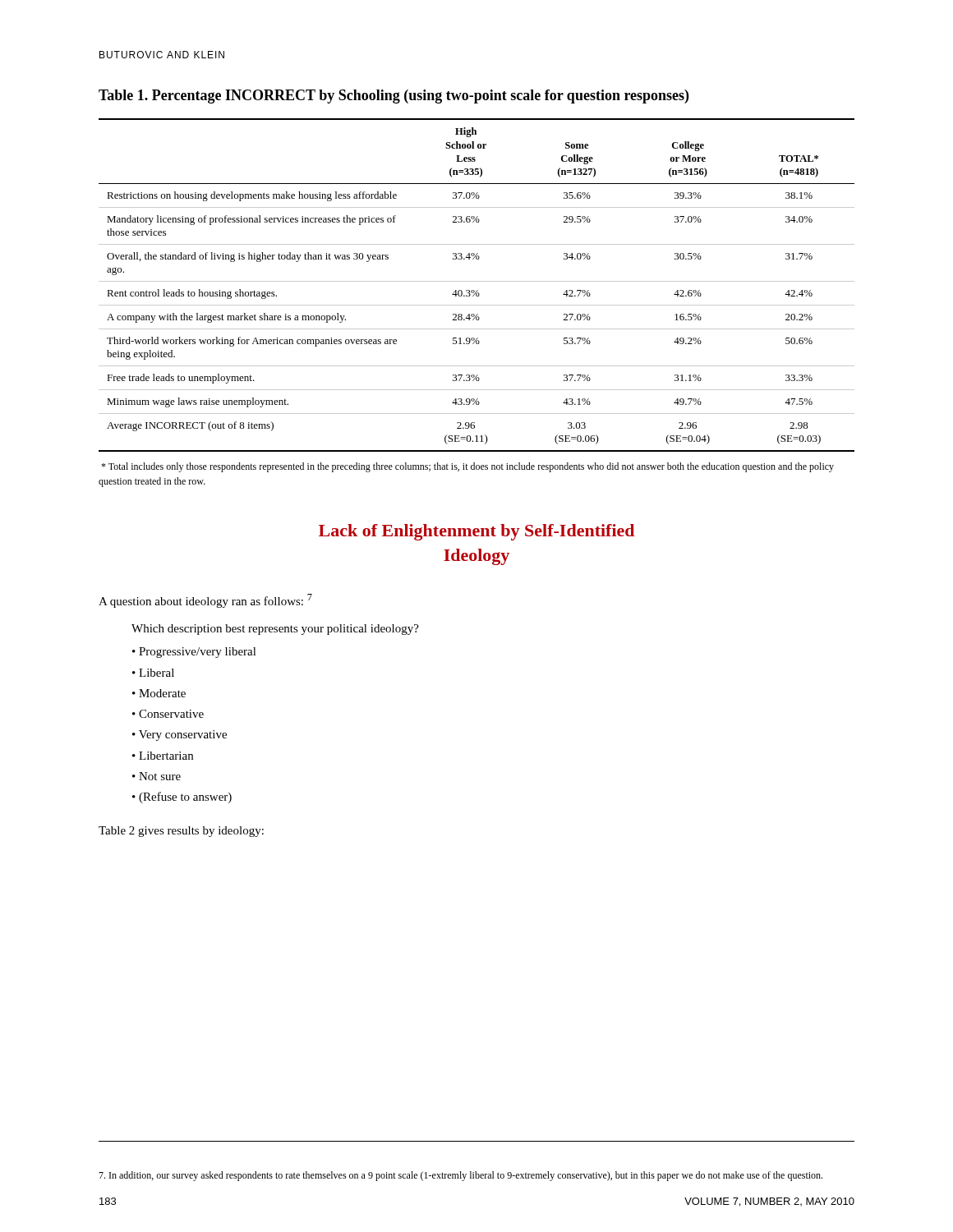
Task: Point to the element starting "Lack of Enlightenment"
Action: tap(476, 542)
